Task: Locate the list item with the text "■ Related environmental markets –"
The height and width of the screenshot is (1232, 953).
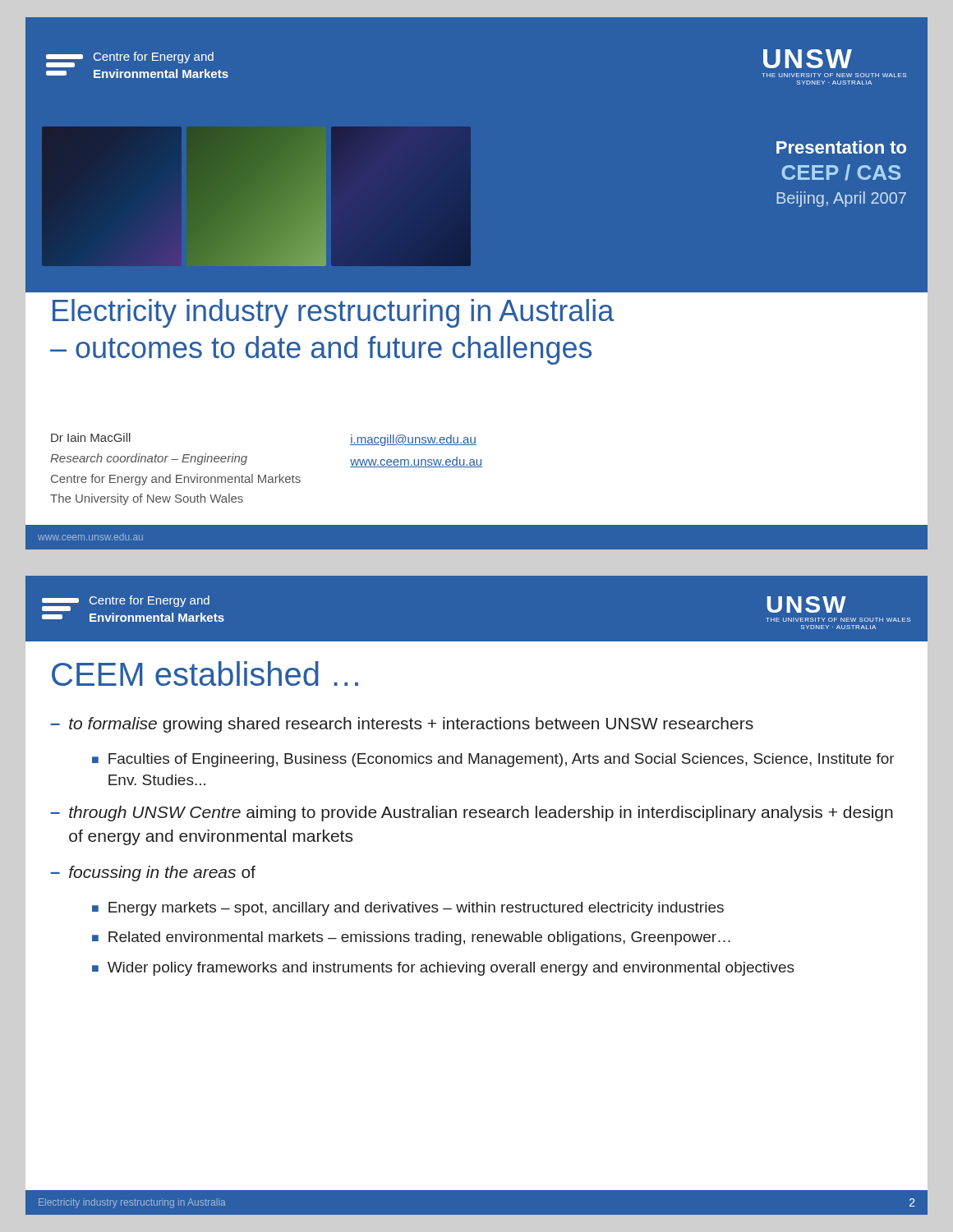Action: (412, 937)
